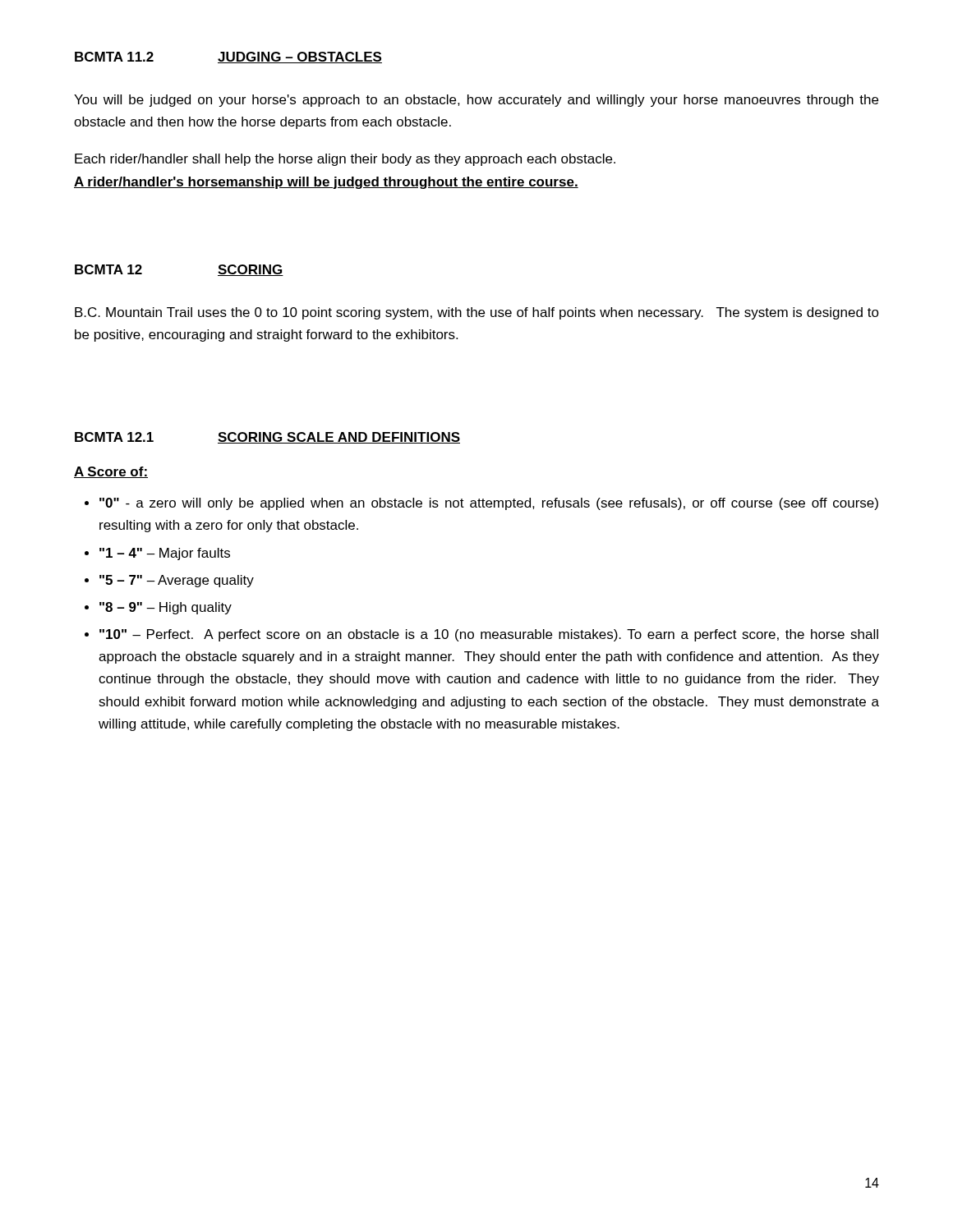The width and height of the screenshot is (953, 1232).
Task: Locate the section header with the text "BCMTA 11.2 JUDGING – OBSTACLES"
Action: pos(228,57)
